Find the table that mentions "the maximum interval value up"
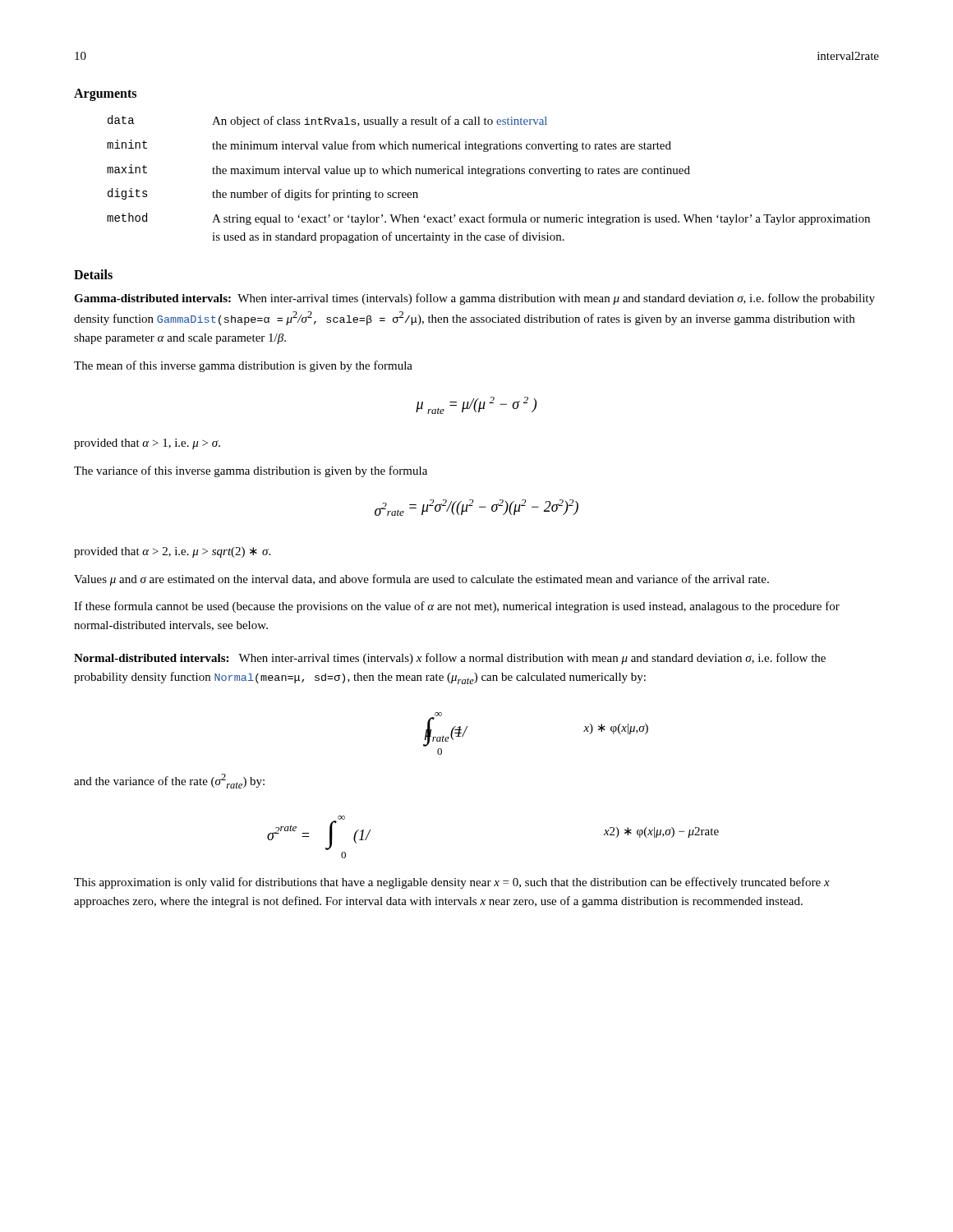The image size is (953, 1232). pos(476,179)
